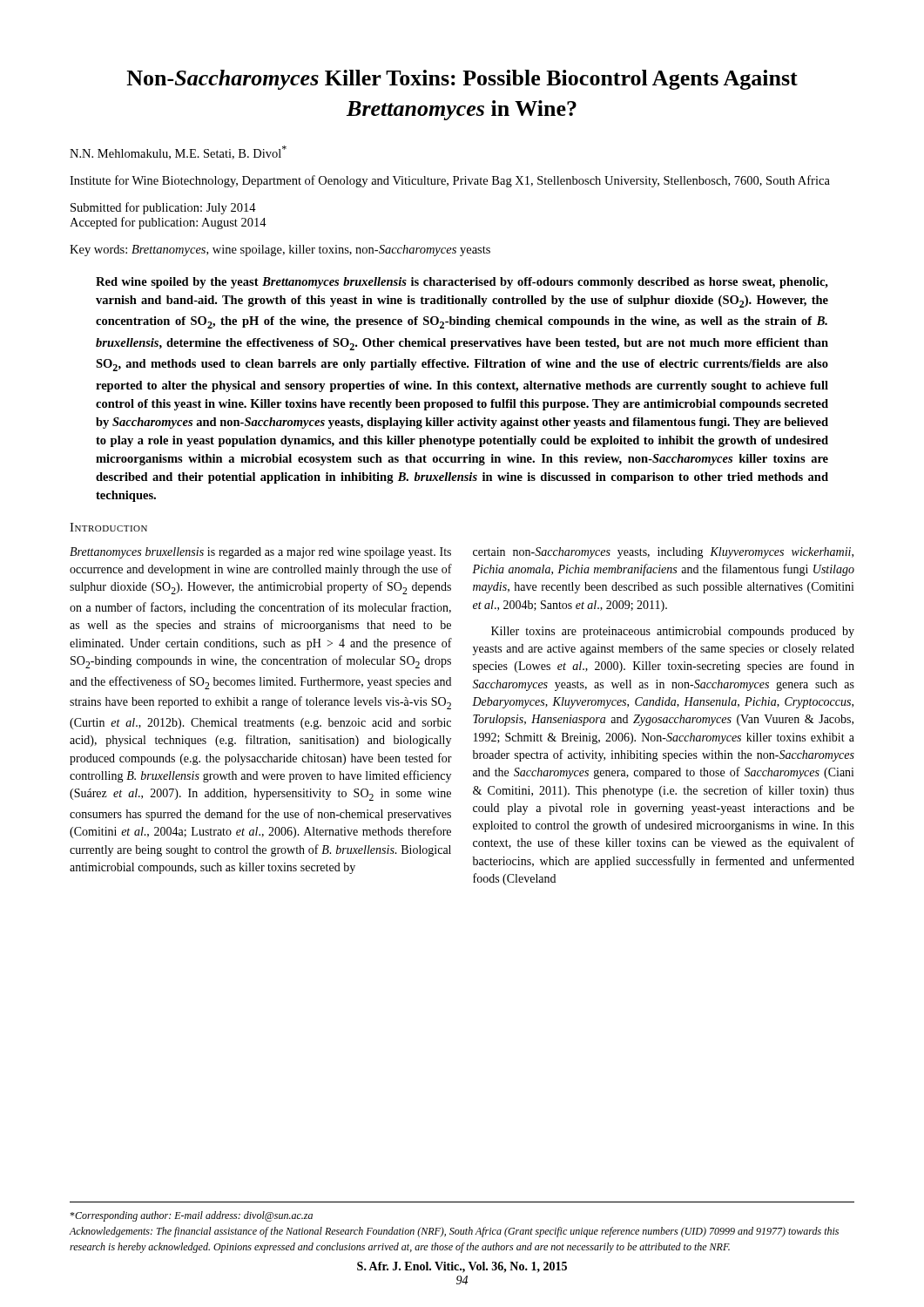Select the text starting "Corresponding author: E-mail address: divol@sun.ac.za Acknowledgements: The financial"
The width and height of the screenshot is (924, 1307).
coord(454,1231)
